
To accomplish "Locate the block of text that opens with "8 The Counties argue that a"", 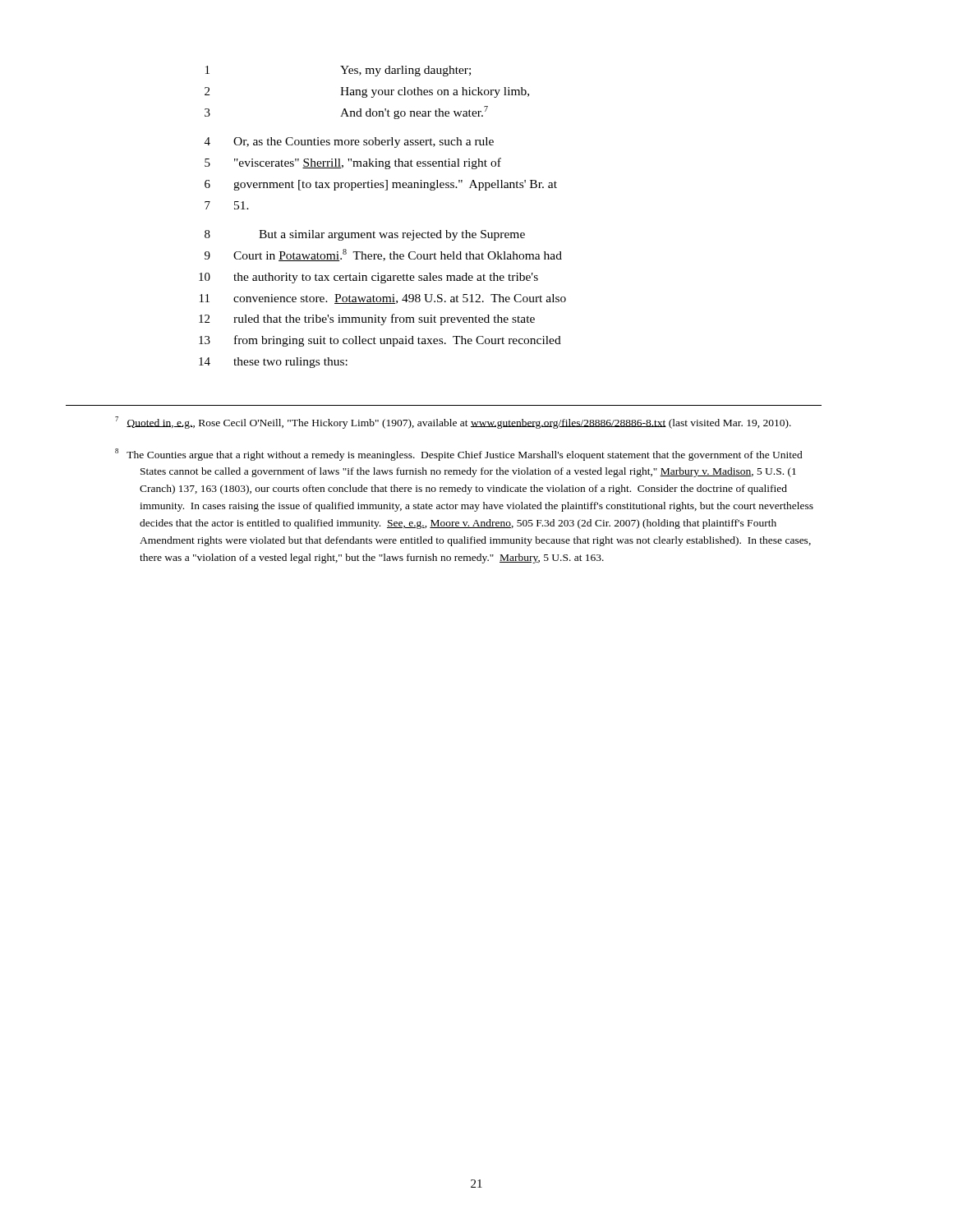I will [x=464, y=505].
